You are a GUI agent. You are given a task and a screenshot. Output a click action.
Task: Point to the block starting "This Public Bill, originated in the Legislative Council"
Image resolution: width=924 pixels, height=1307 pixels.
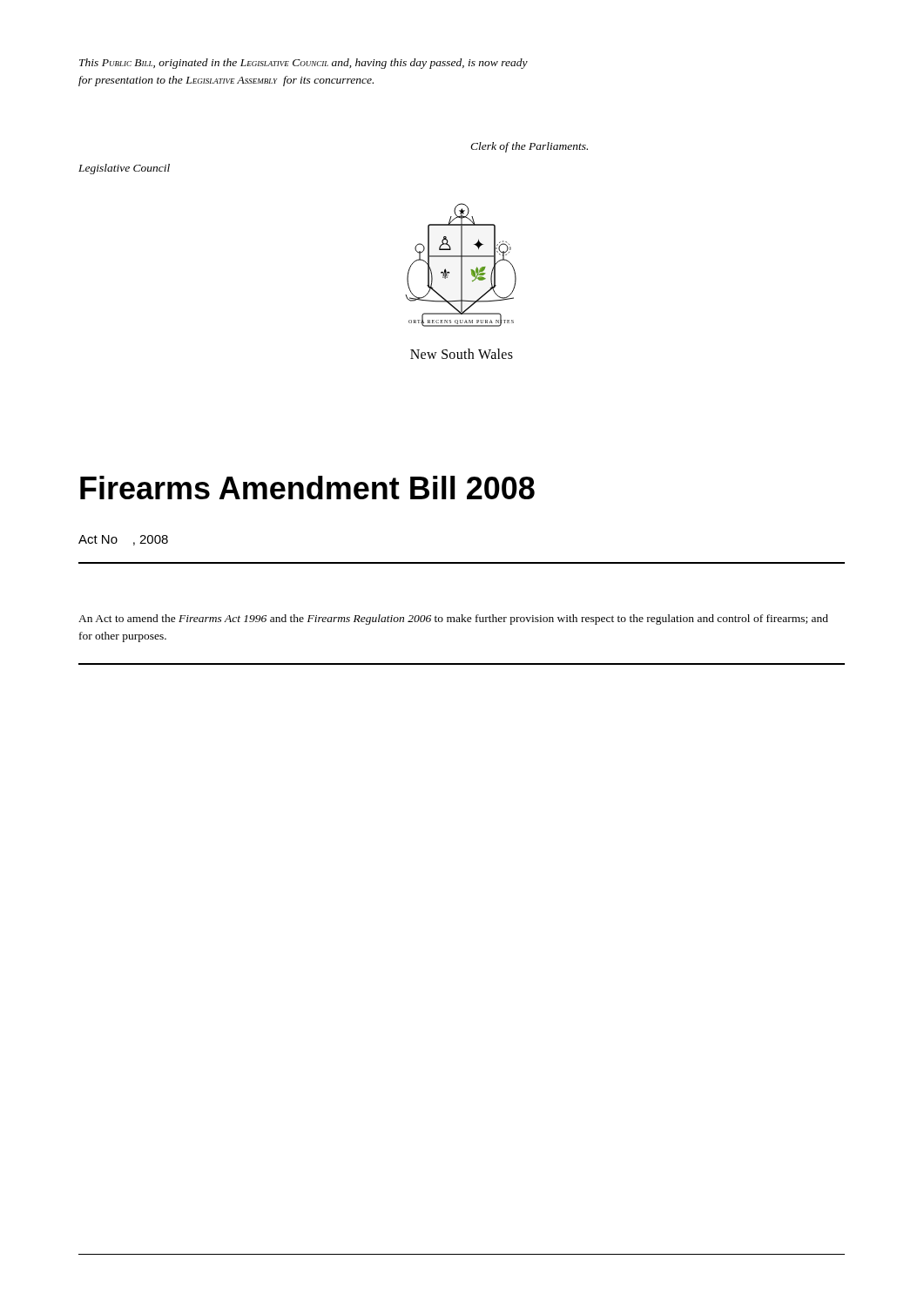(x=303, y=71)
